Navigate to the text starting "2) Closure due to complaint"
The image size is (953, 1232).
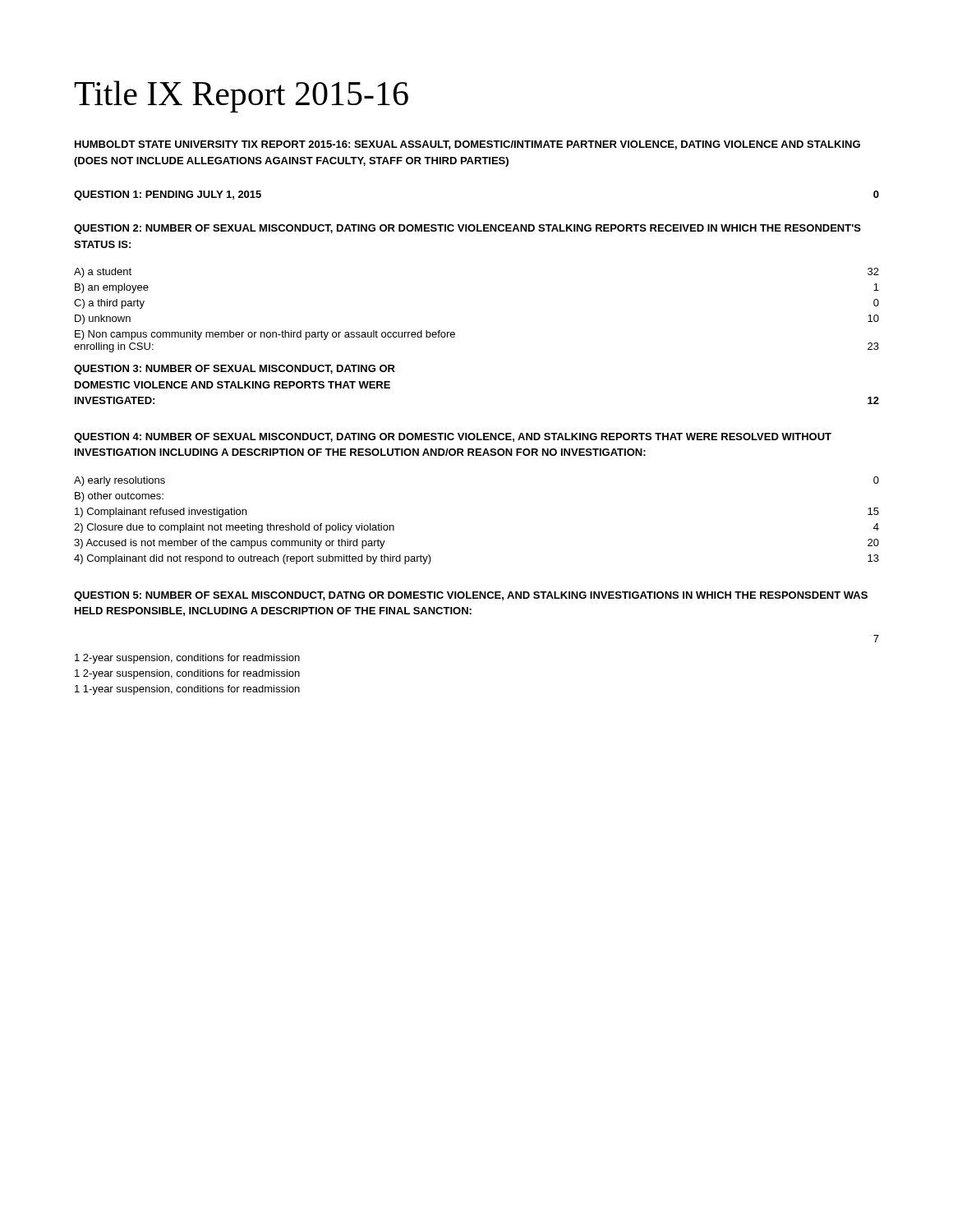click(x=233, y=528)
